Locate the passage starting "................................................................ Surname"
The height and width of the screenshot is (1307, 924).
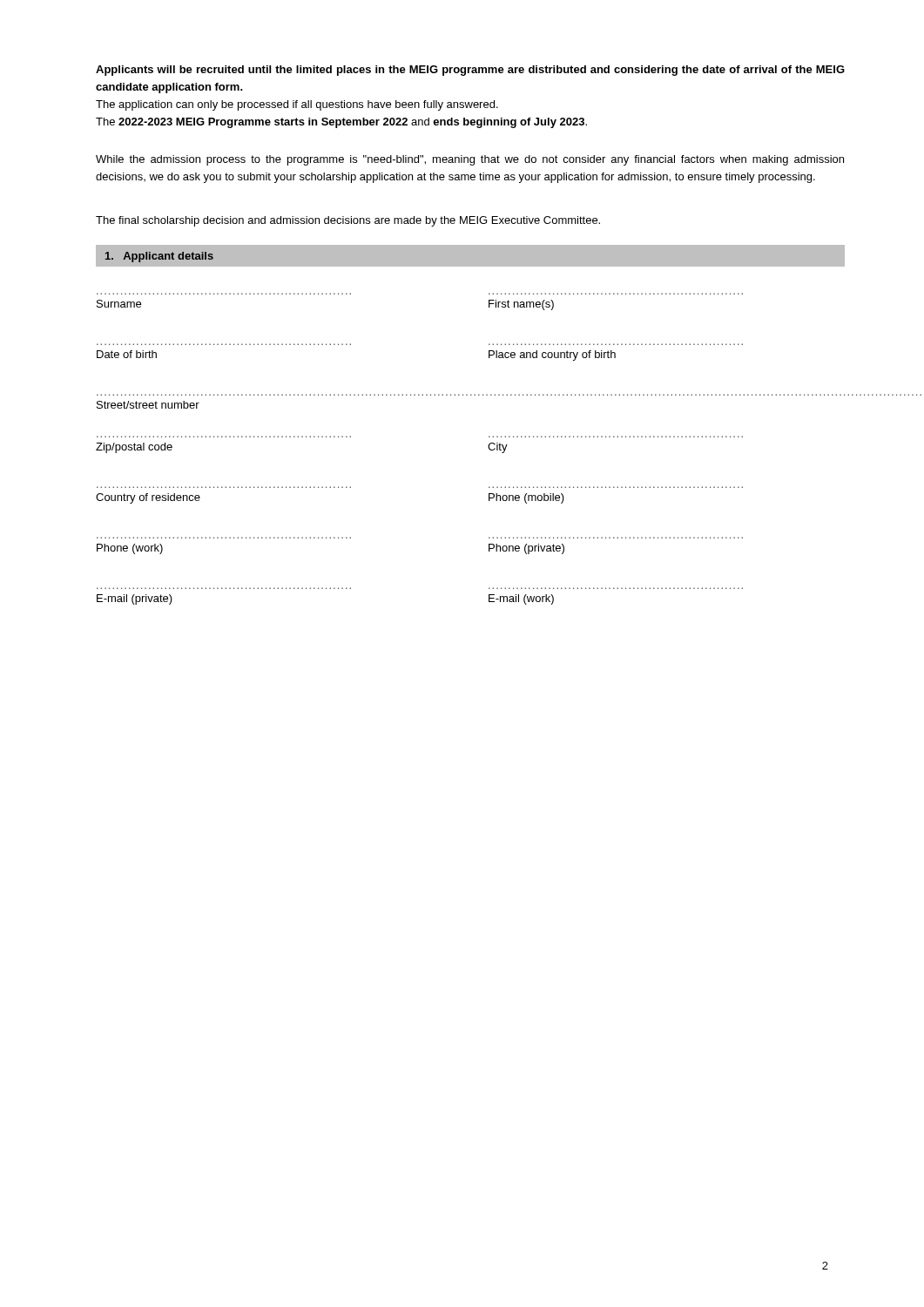click(x=274, y=297)
